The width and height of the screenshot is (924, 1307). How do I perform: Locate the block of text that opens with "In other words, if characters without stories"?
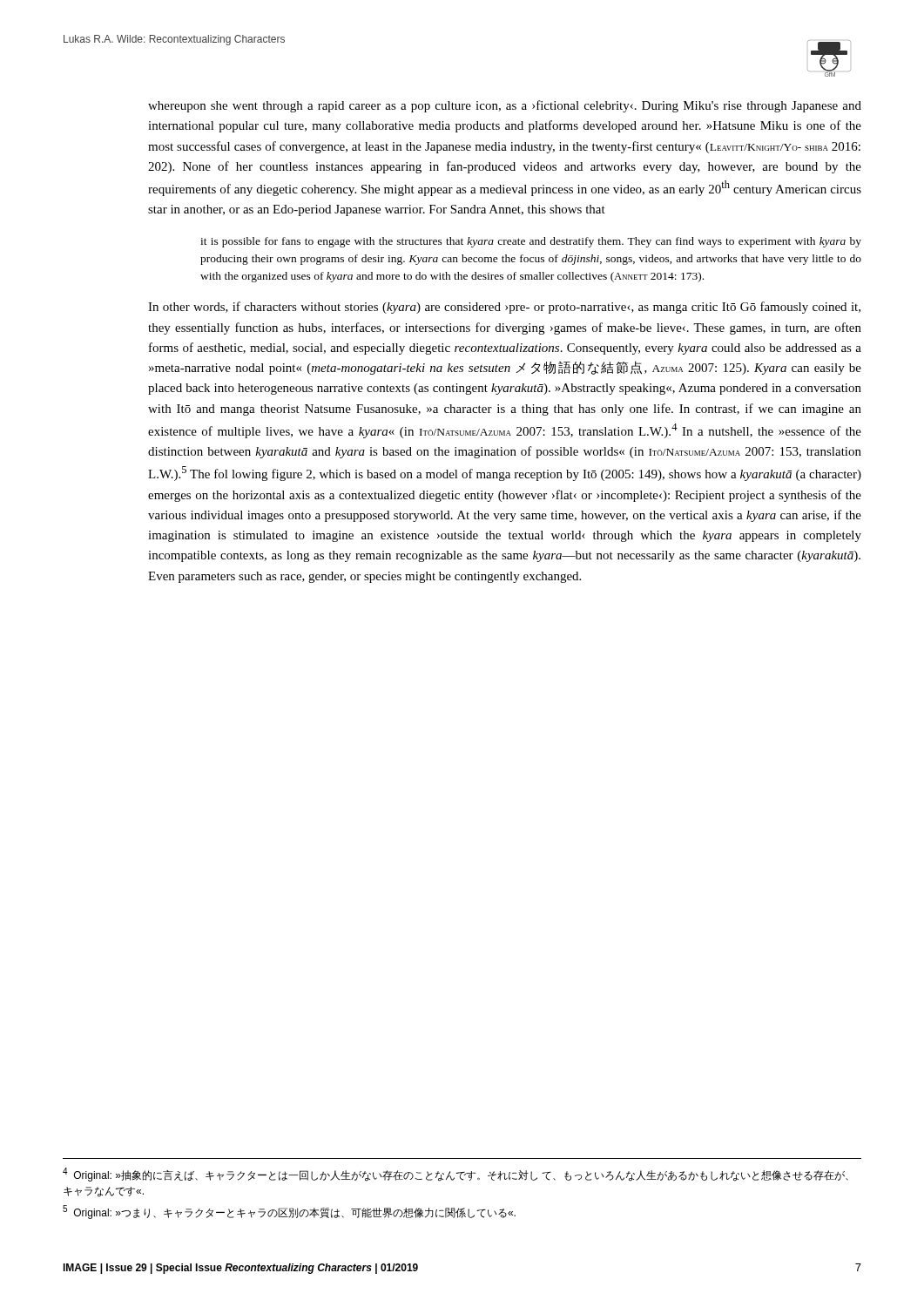click(x=505, y=441)
